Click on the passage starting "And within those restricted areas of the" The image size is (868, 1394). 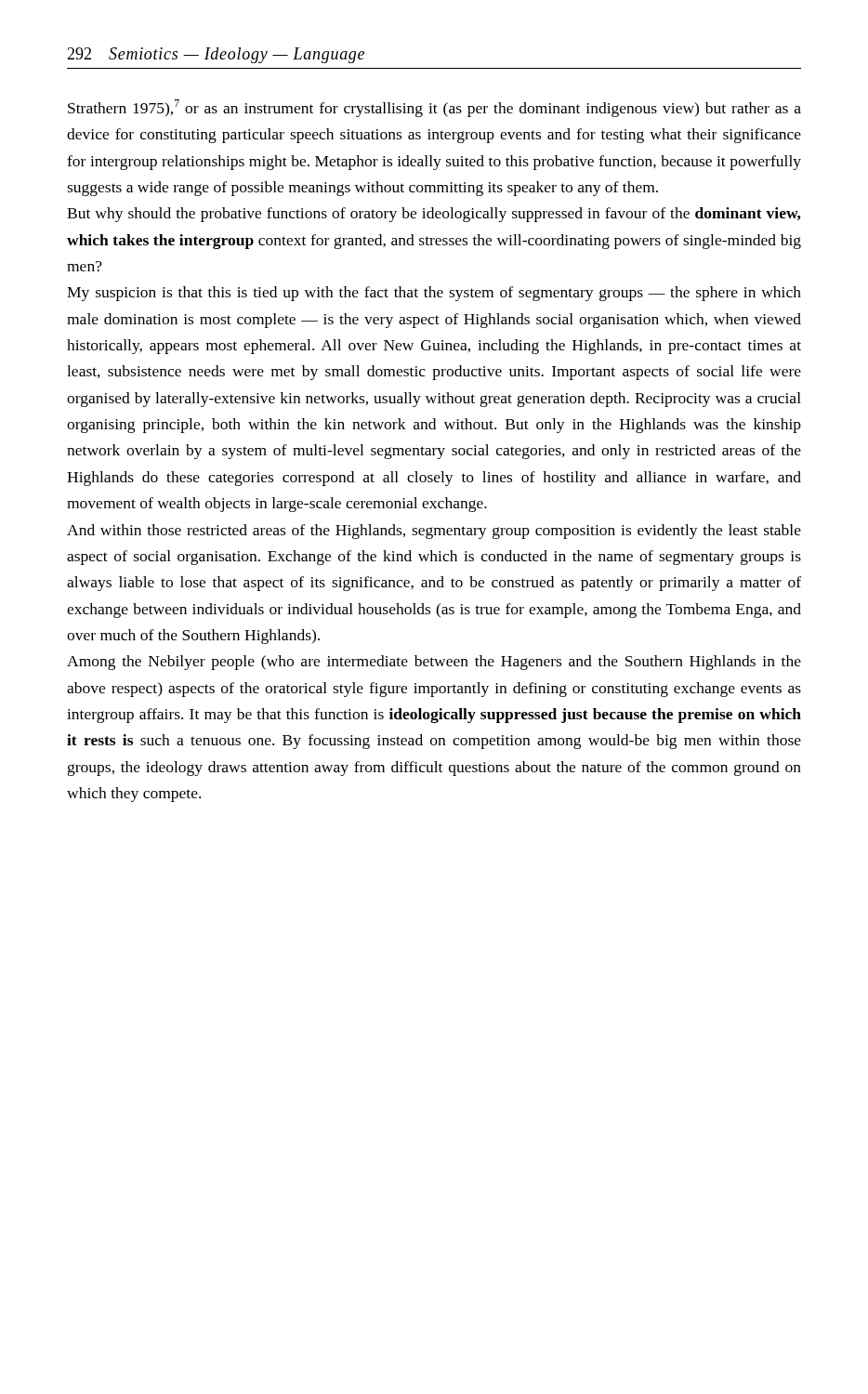pyautogui.click(x=434, y=582)
